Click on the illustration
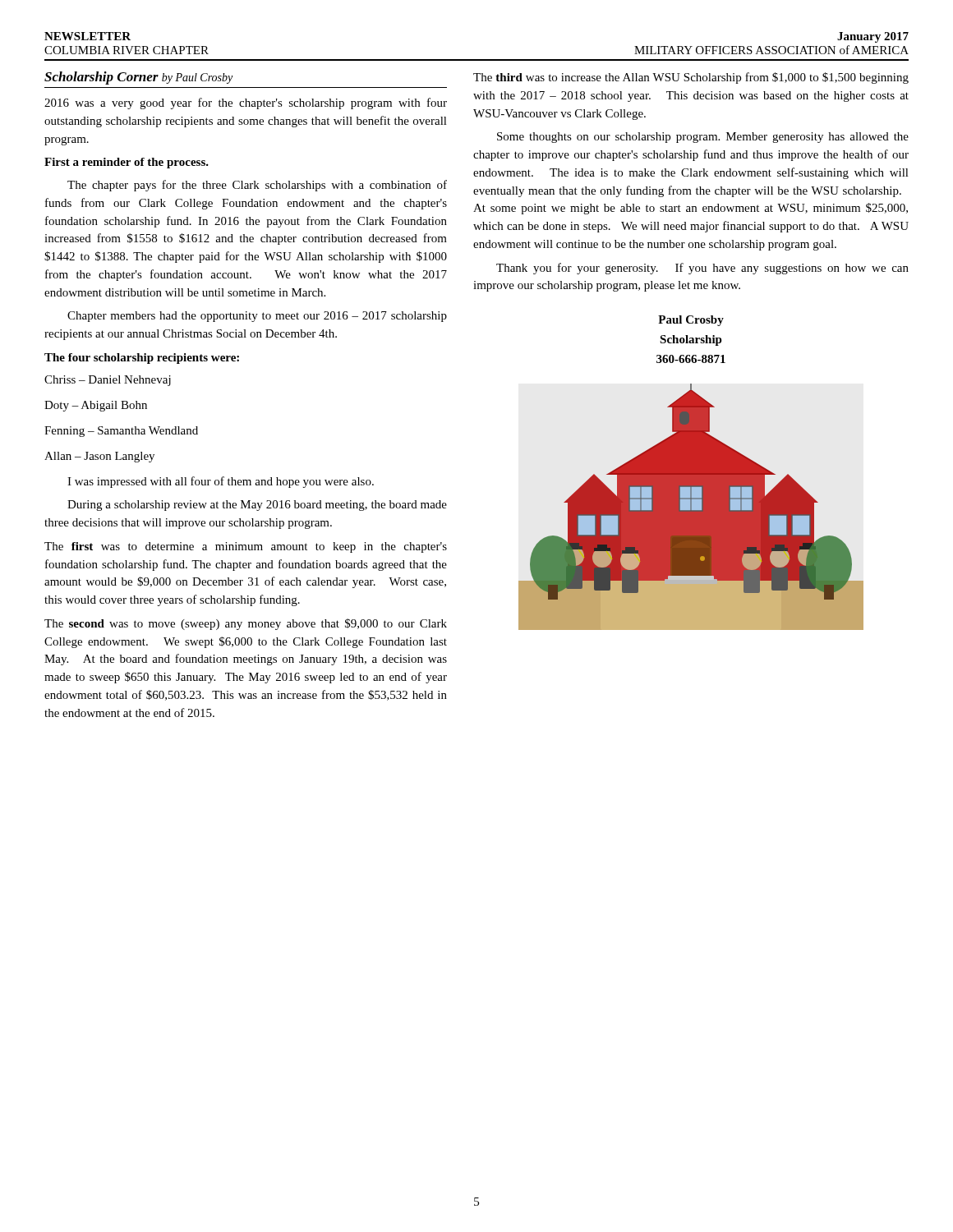 pos(691,507)
